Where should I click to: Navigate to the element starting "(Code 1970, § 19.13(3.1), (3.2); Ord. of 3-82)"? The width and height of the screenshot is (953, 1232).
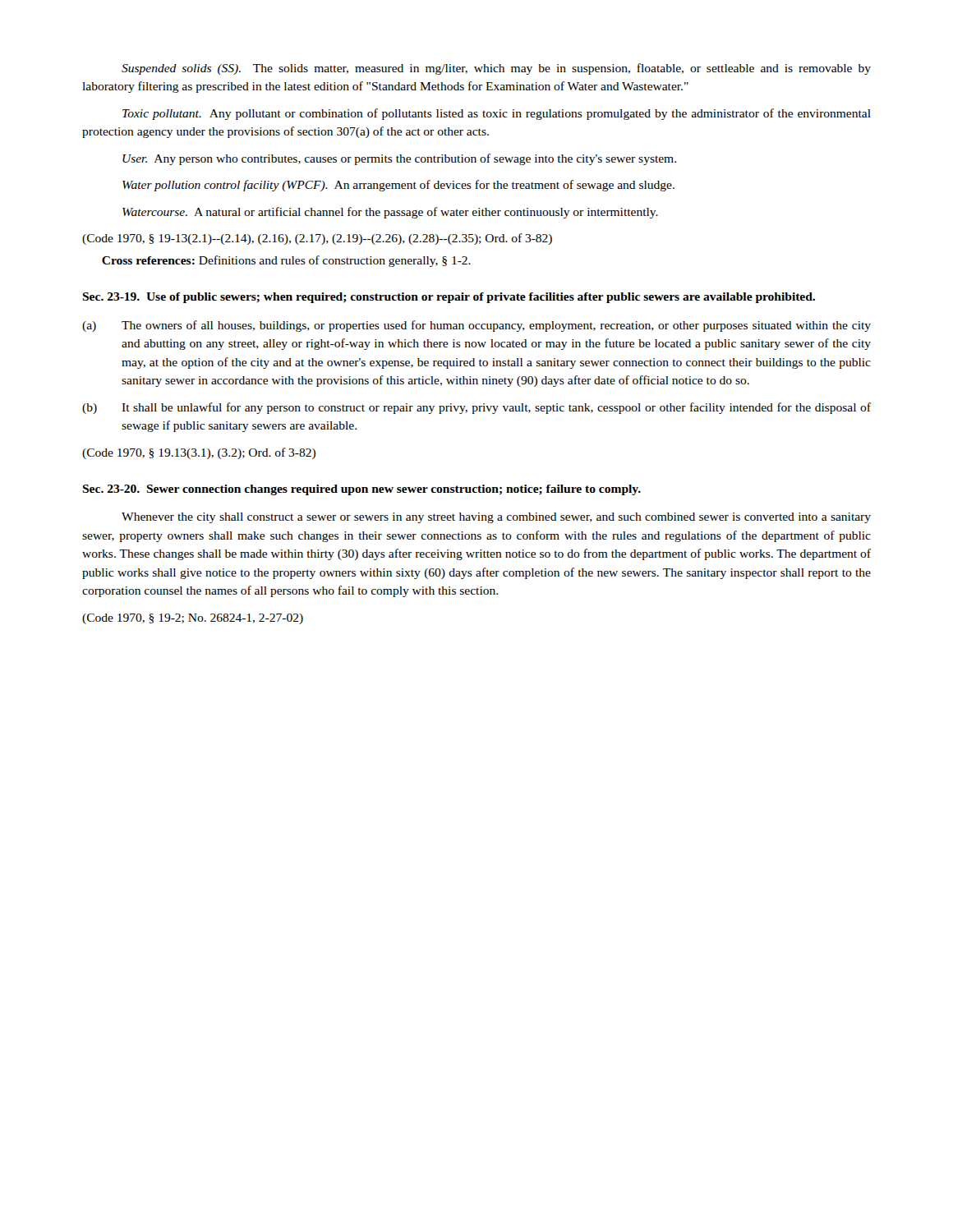(199, 452)
